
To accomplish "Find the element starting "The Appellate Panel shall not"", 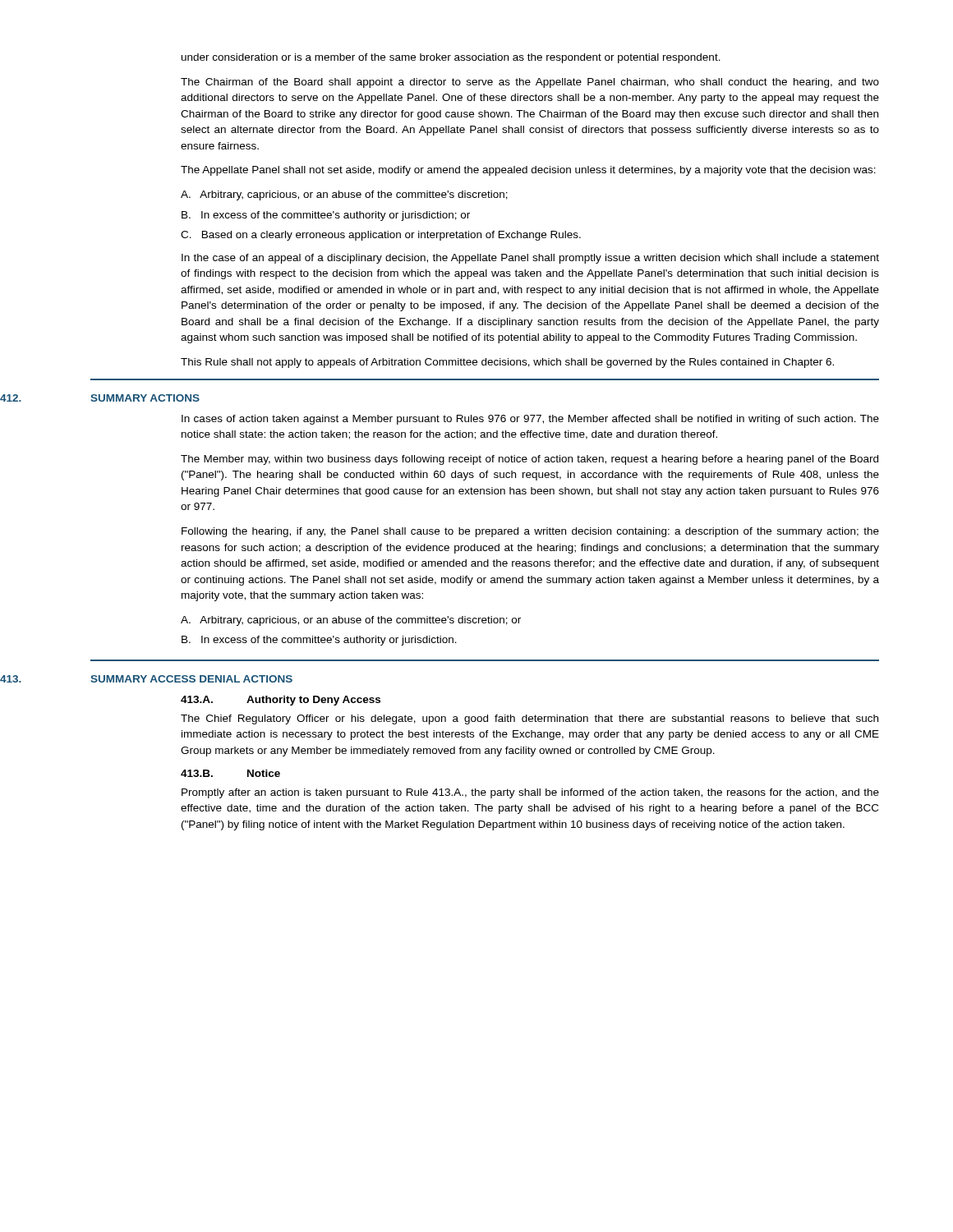I will (528, 170).
